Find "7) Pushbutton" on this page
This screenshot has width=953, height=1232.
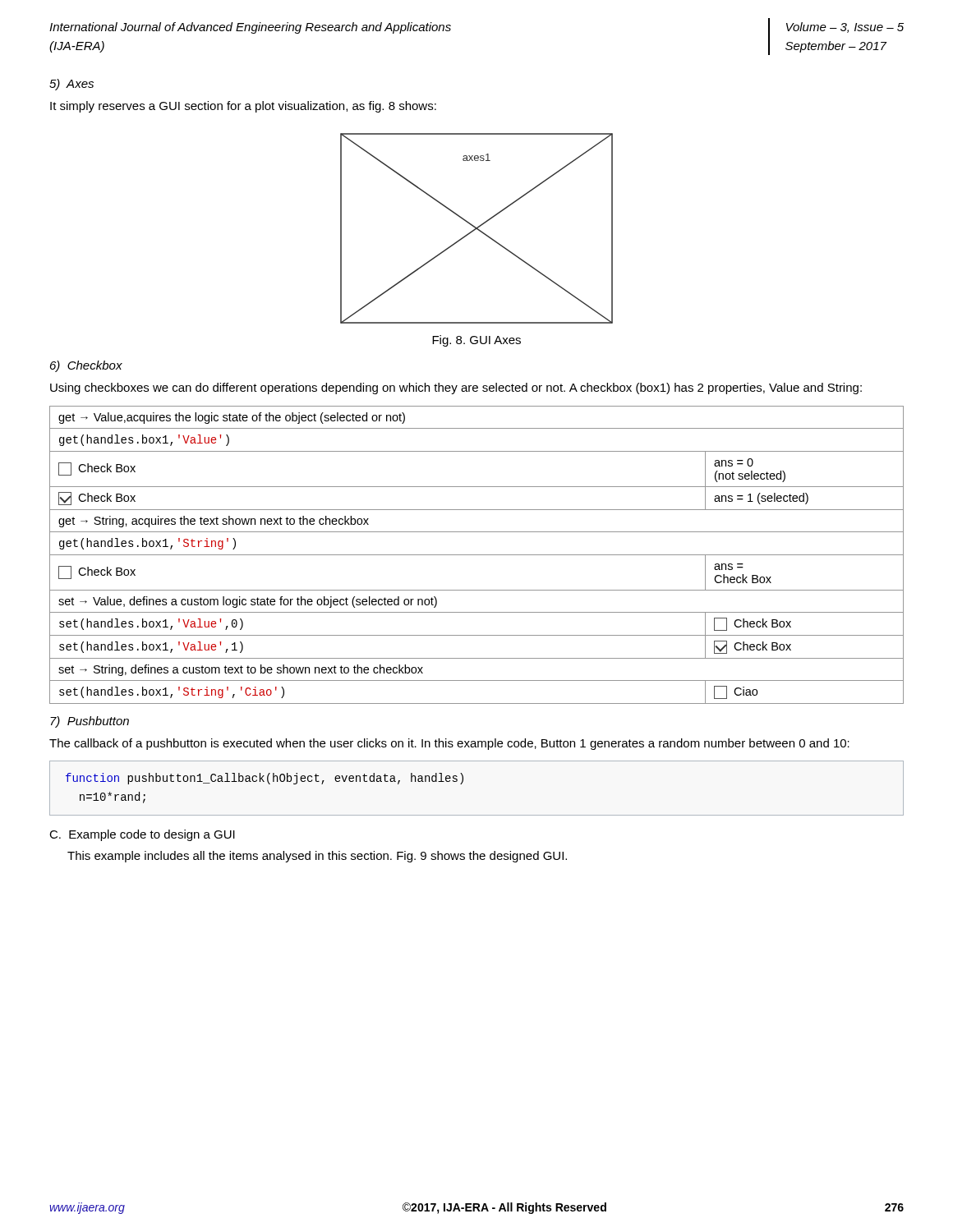pos(89,721)
